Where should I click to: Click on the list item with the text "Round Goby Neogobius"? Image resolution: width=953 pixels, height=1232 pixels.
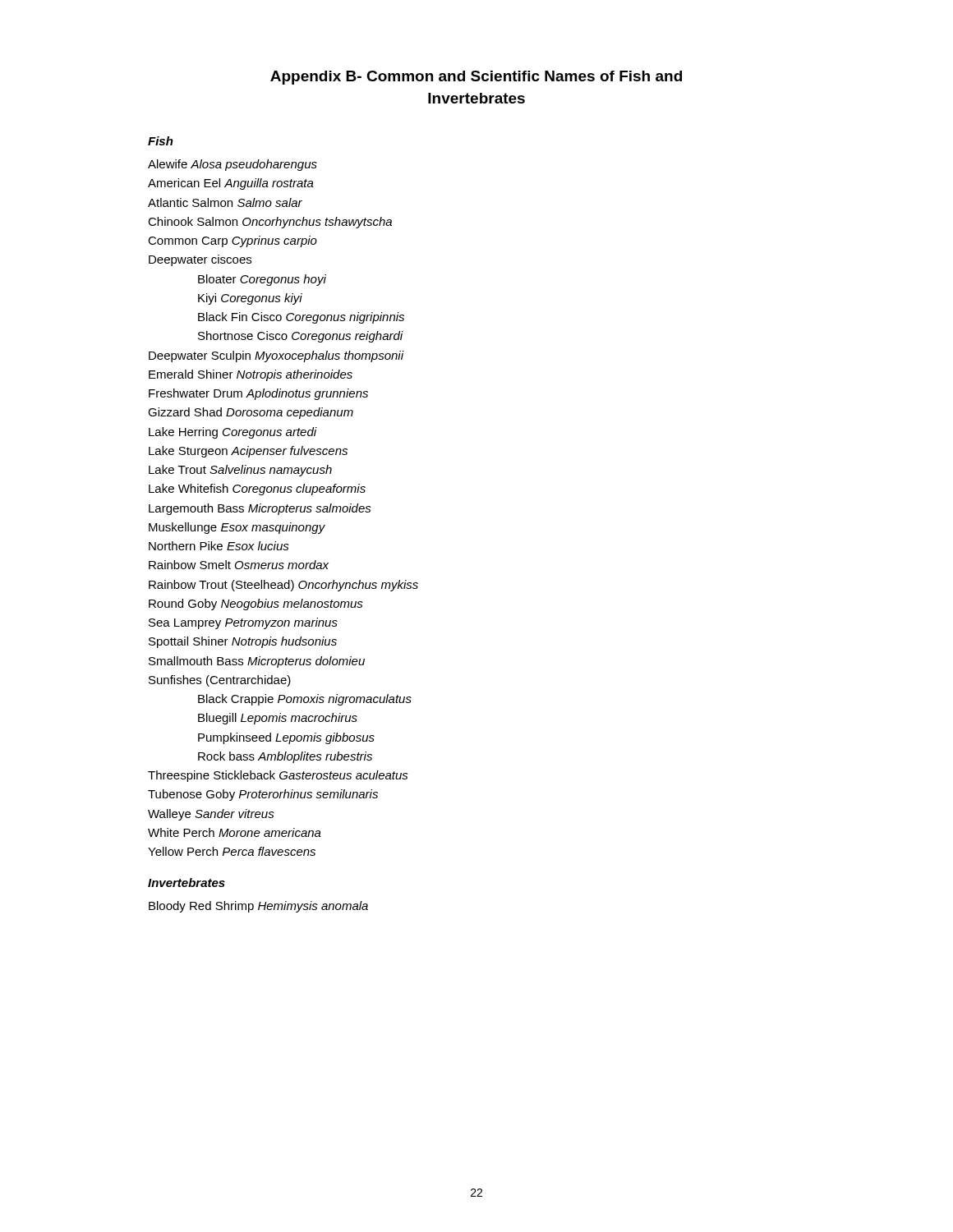pyautogui.click(x=255, y=603)
